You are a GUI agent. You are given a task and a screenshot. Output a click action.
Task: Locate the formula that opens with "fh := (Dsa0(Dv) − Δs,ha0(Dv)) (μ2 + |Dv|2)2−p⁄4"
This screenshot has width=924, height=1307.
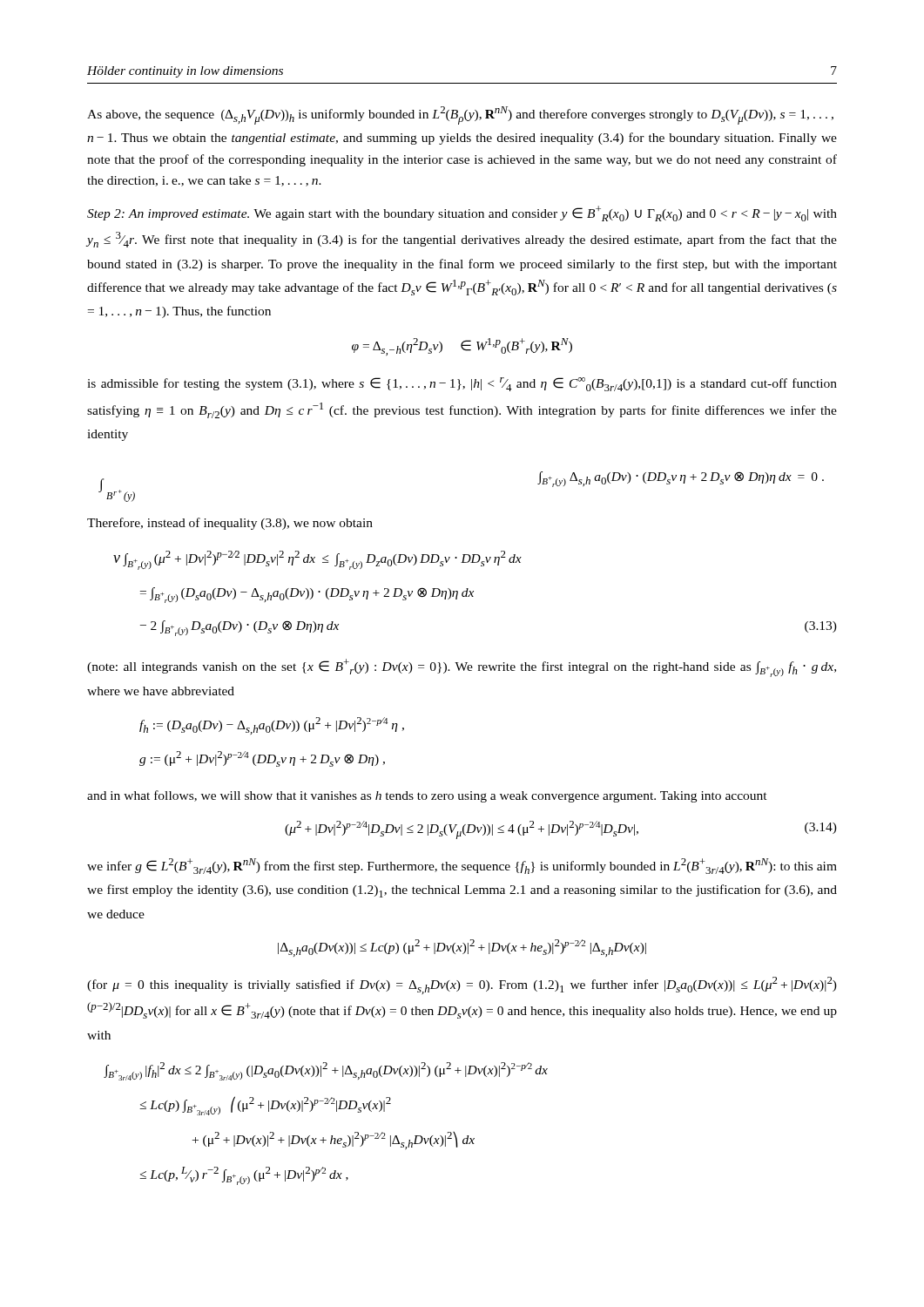(x=272, y=726)
